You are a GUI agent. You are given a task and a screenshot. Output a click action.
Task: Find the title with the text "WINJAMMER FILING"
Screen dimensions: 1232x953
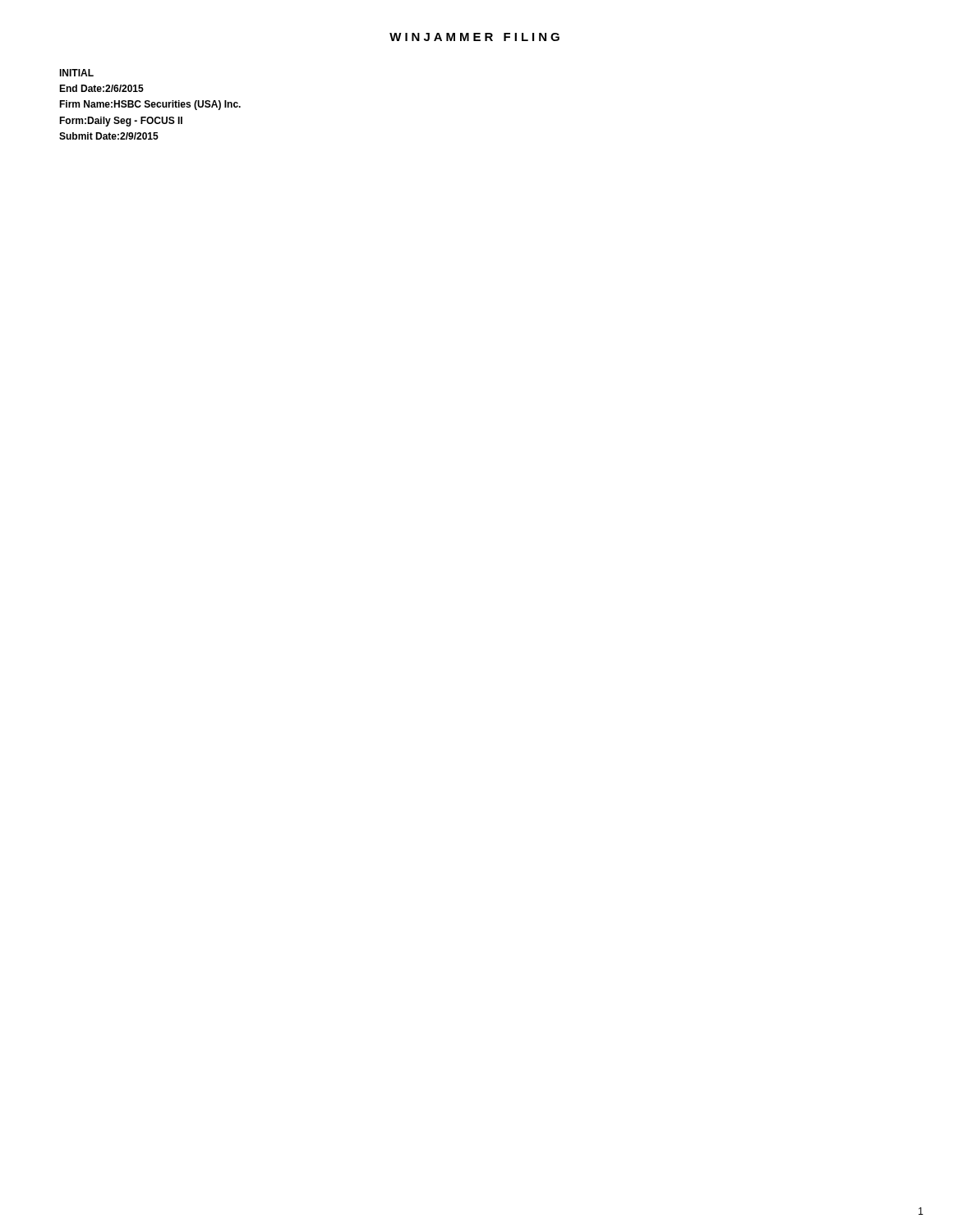[x=476, y=37]
